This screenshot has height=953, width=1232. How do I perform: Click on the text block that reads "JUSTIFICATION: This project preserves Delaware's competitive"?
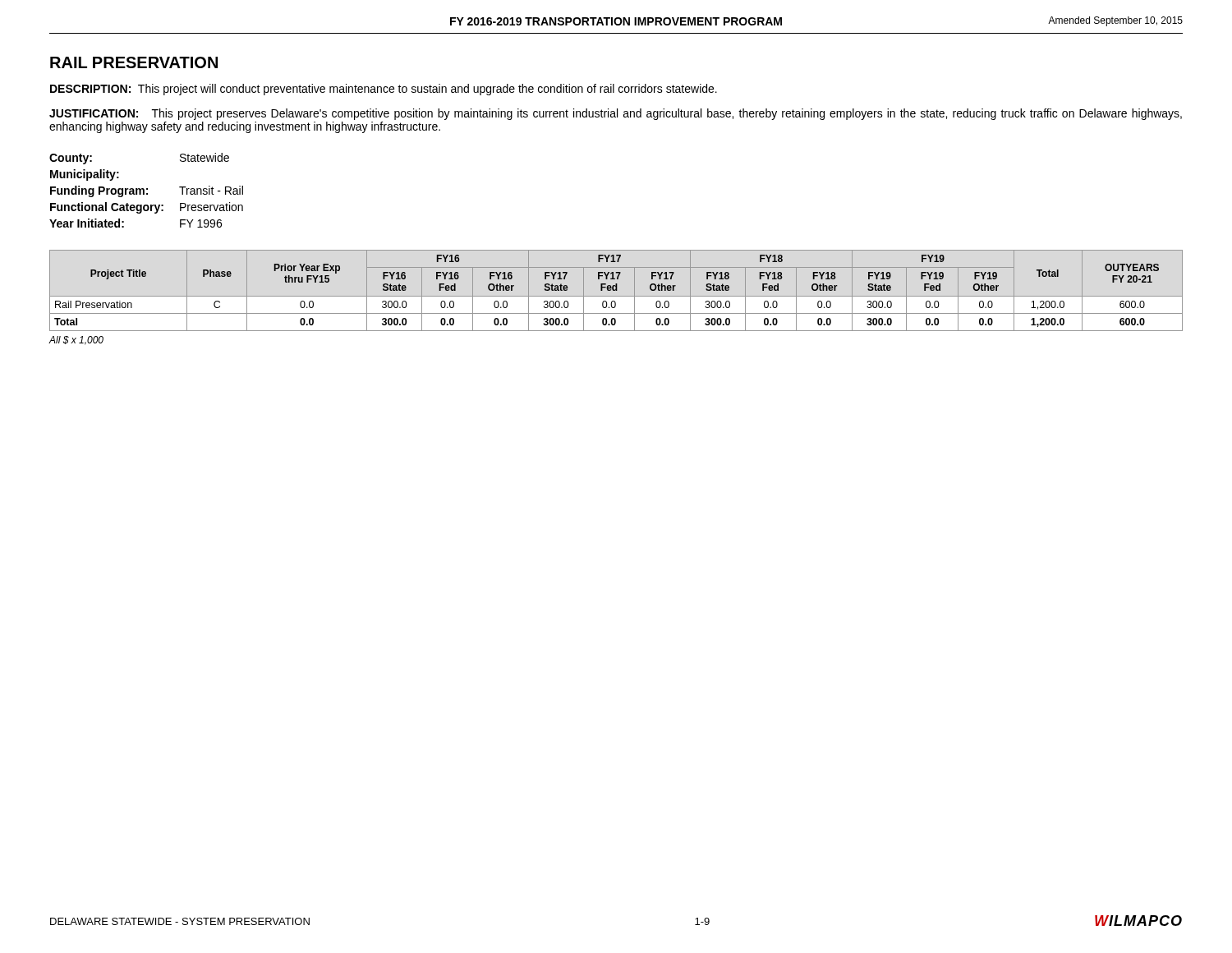click(616, 120)
